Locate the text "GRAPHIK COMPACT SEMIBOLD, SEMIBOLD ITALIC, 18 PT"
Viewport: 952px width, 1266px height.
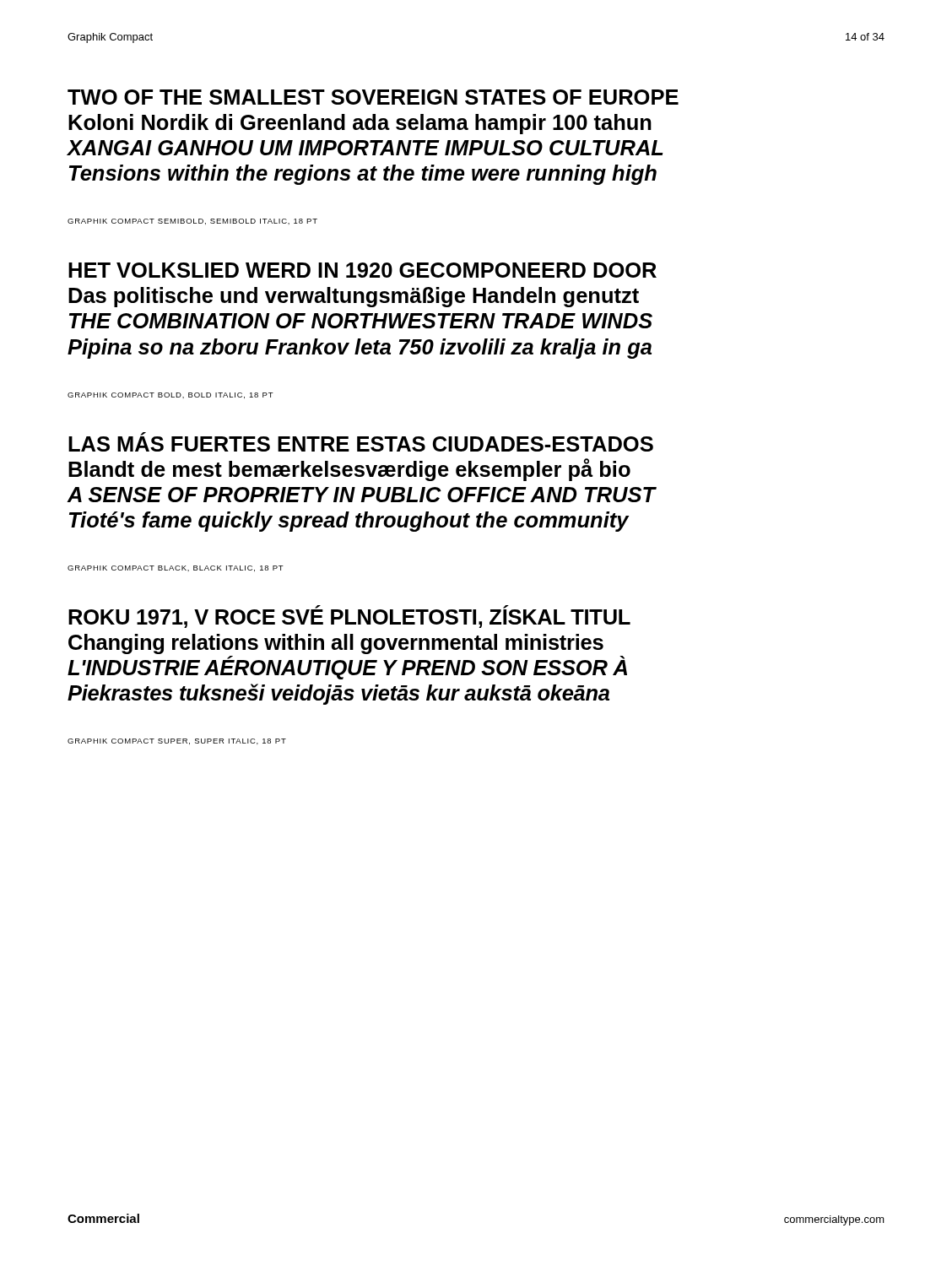click(193, 221)
